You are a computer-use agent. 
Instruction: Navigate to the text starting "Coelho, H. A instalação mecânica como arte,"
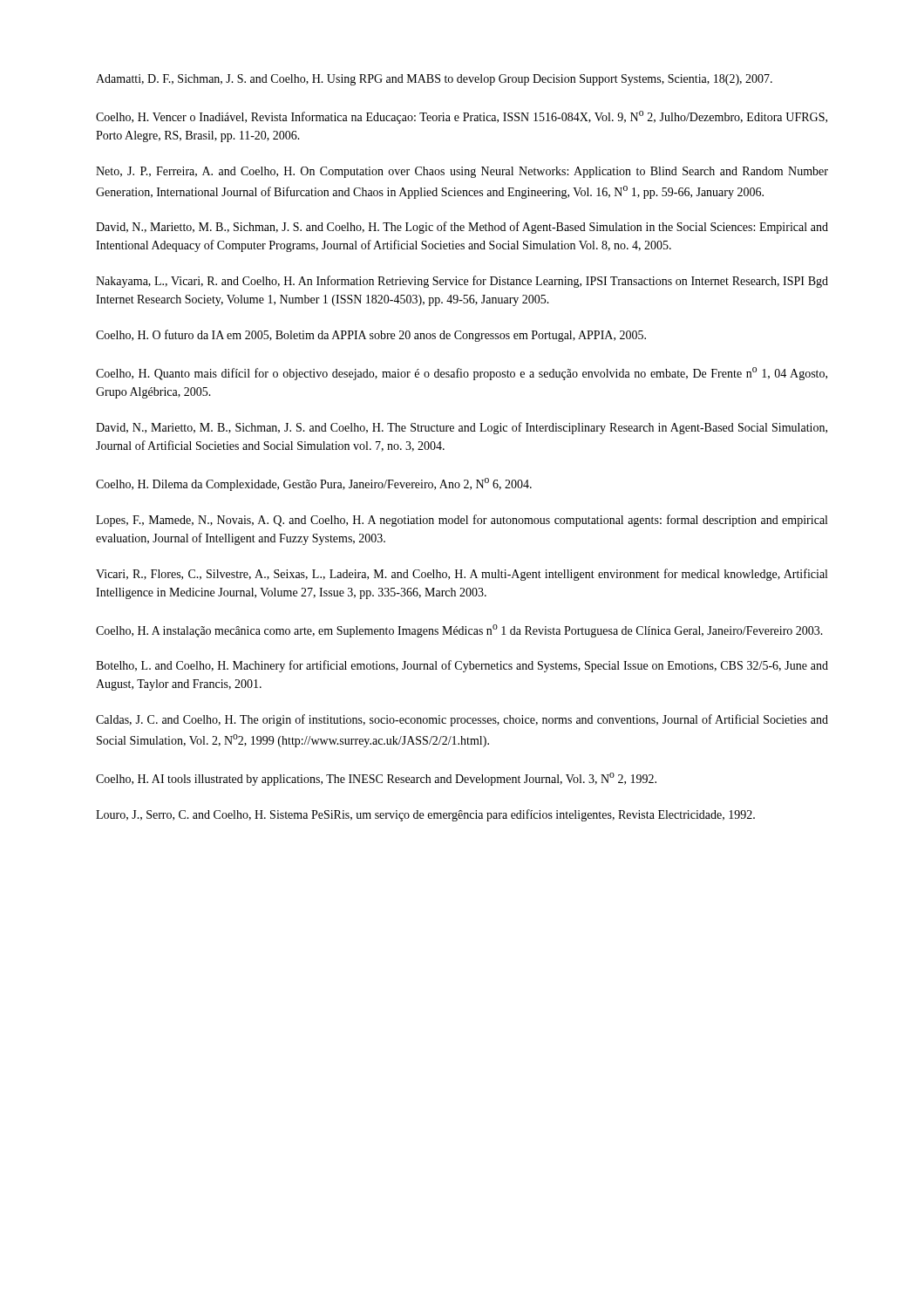point(460,629)
